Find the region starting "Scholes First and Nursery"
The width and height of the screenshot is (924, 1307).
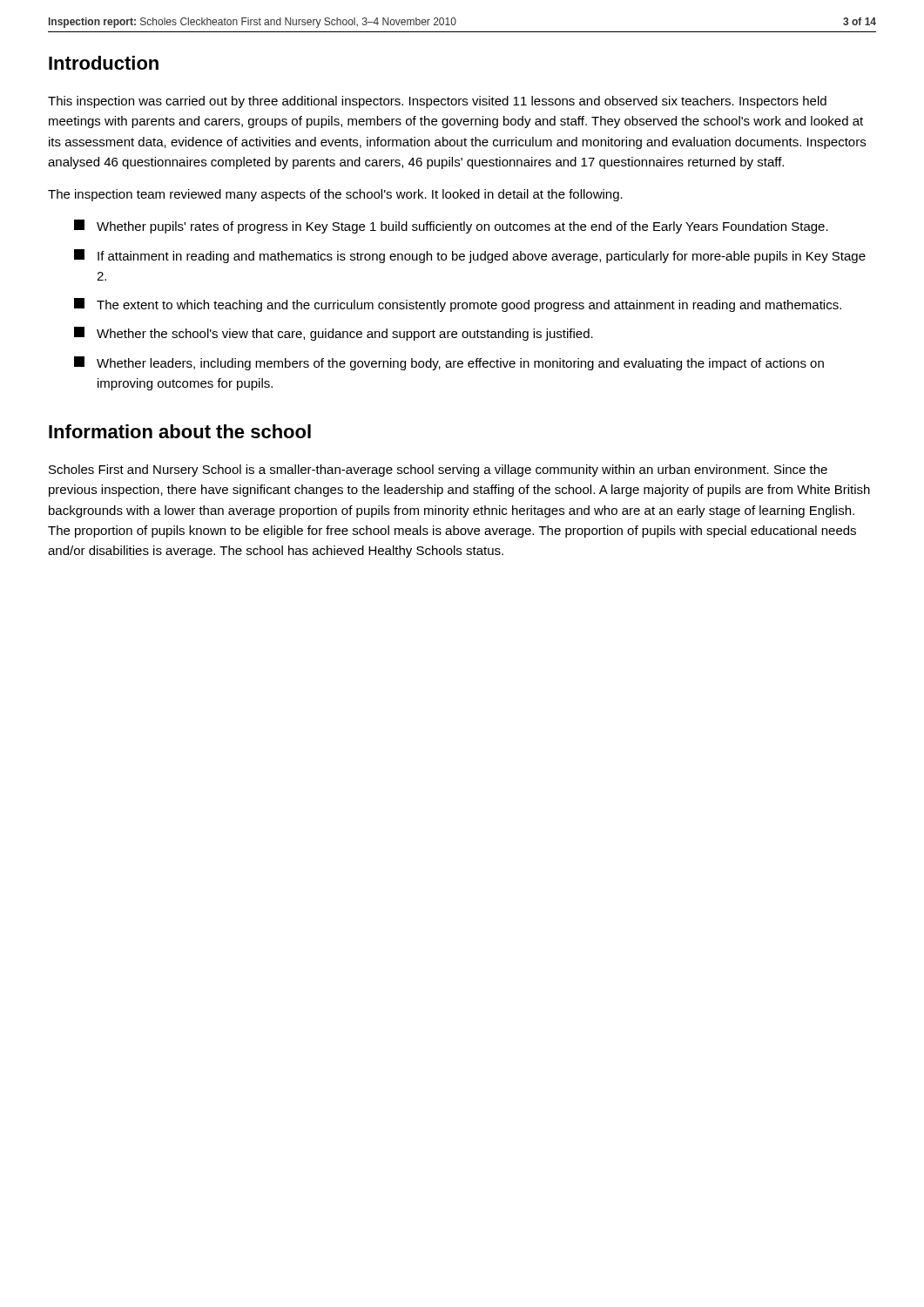click(x=459, y=510)
